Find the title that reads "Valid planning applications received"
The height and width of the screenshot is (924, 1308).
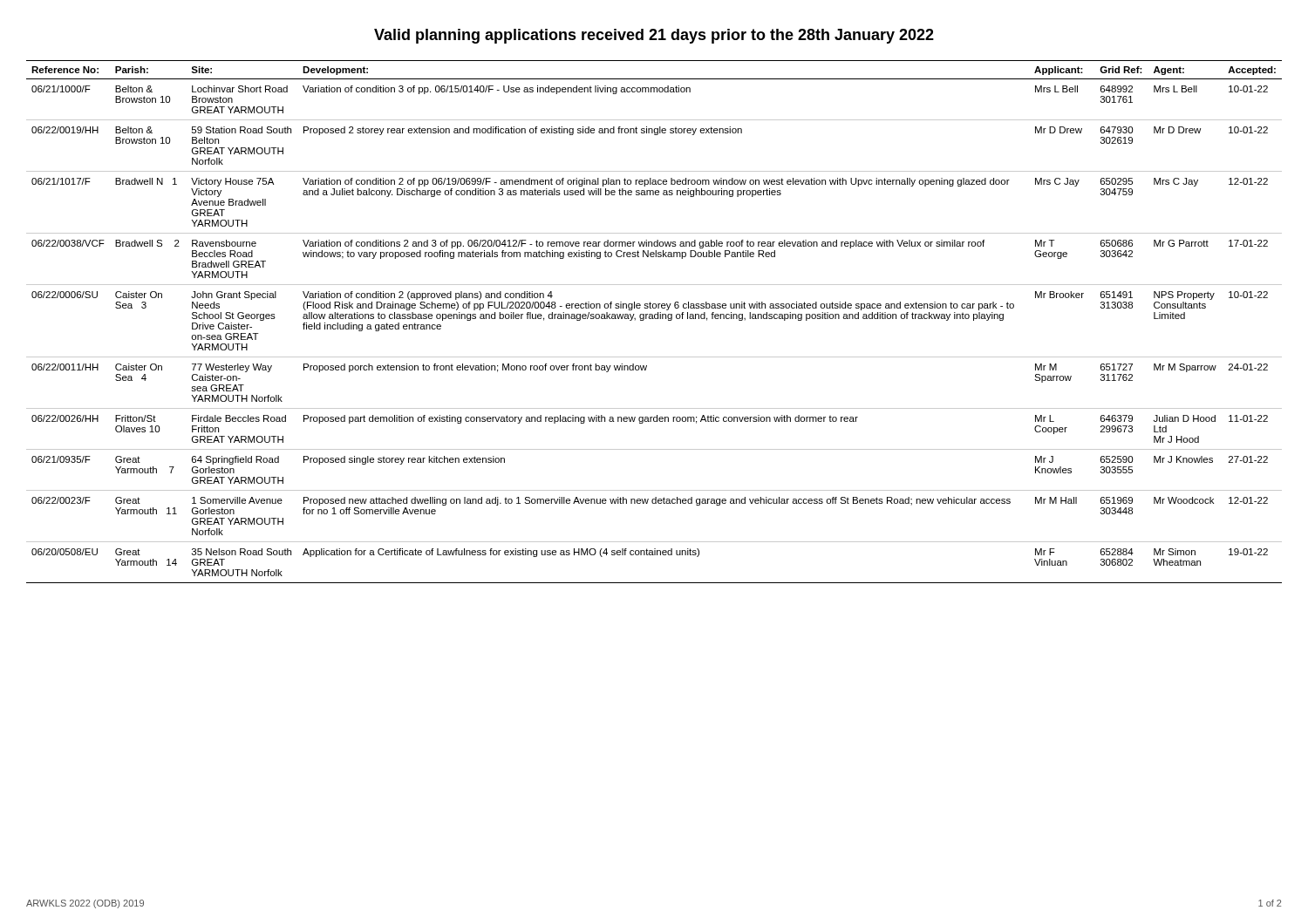[x=654, y=35]
